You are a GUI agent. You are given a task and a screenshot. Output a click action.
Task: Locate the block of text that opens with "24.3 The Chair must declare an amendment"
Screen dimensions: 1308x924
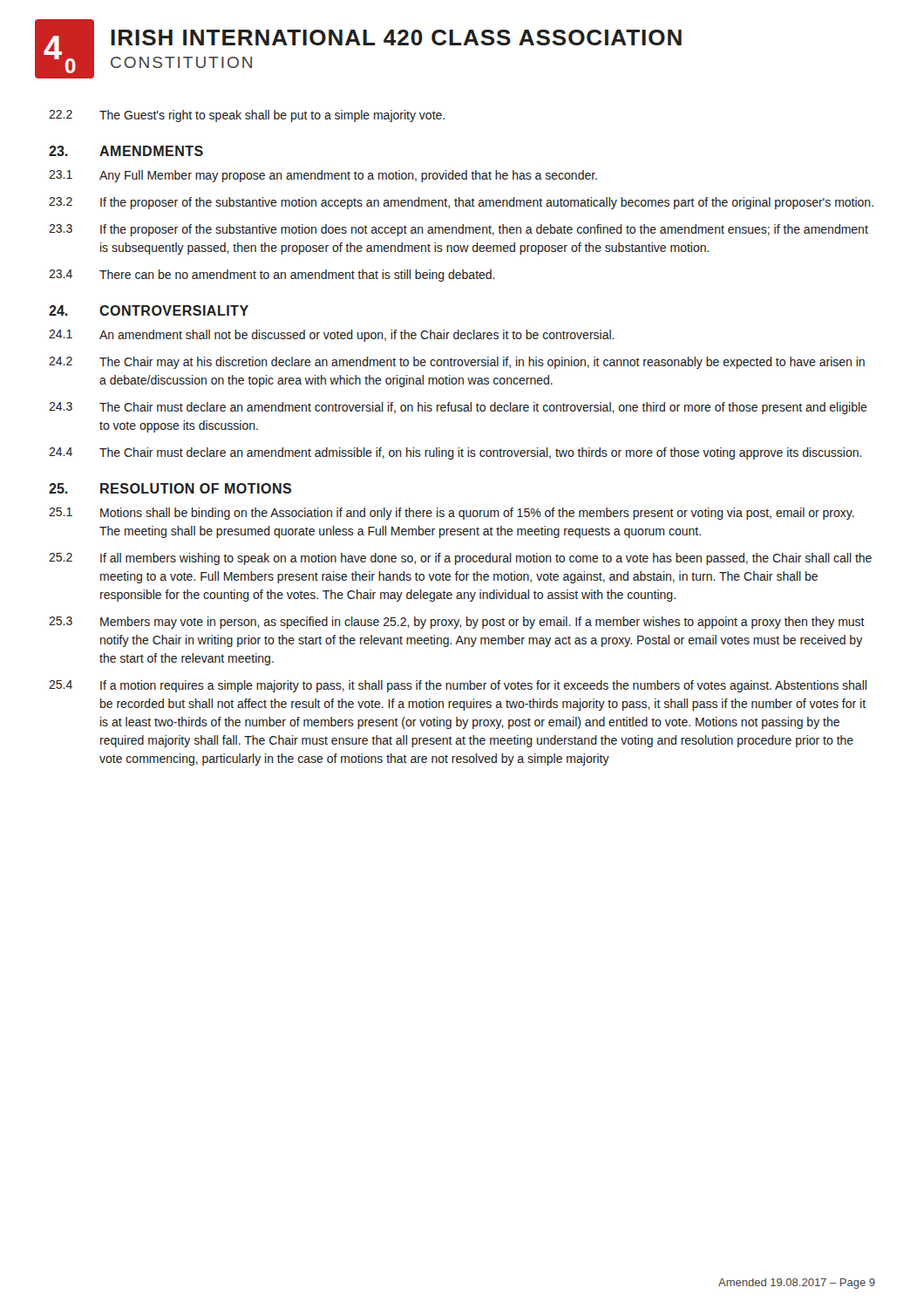[x=462, y=417]
